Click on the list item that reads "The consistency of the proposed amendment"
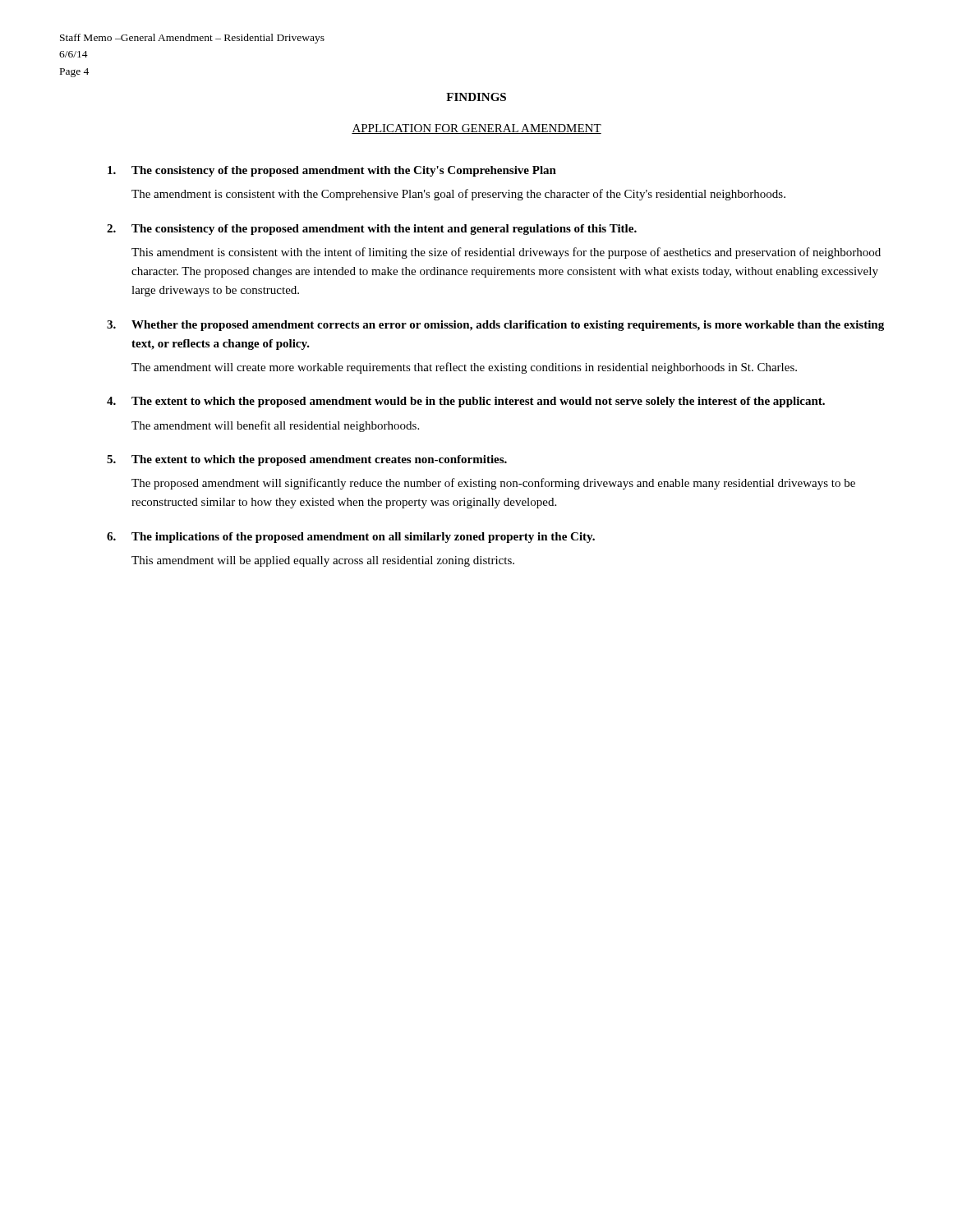Viewport: 953px width, 1232px height. pyautogui.click(x=500, y=183)
